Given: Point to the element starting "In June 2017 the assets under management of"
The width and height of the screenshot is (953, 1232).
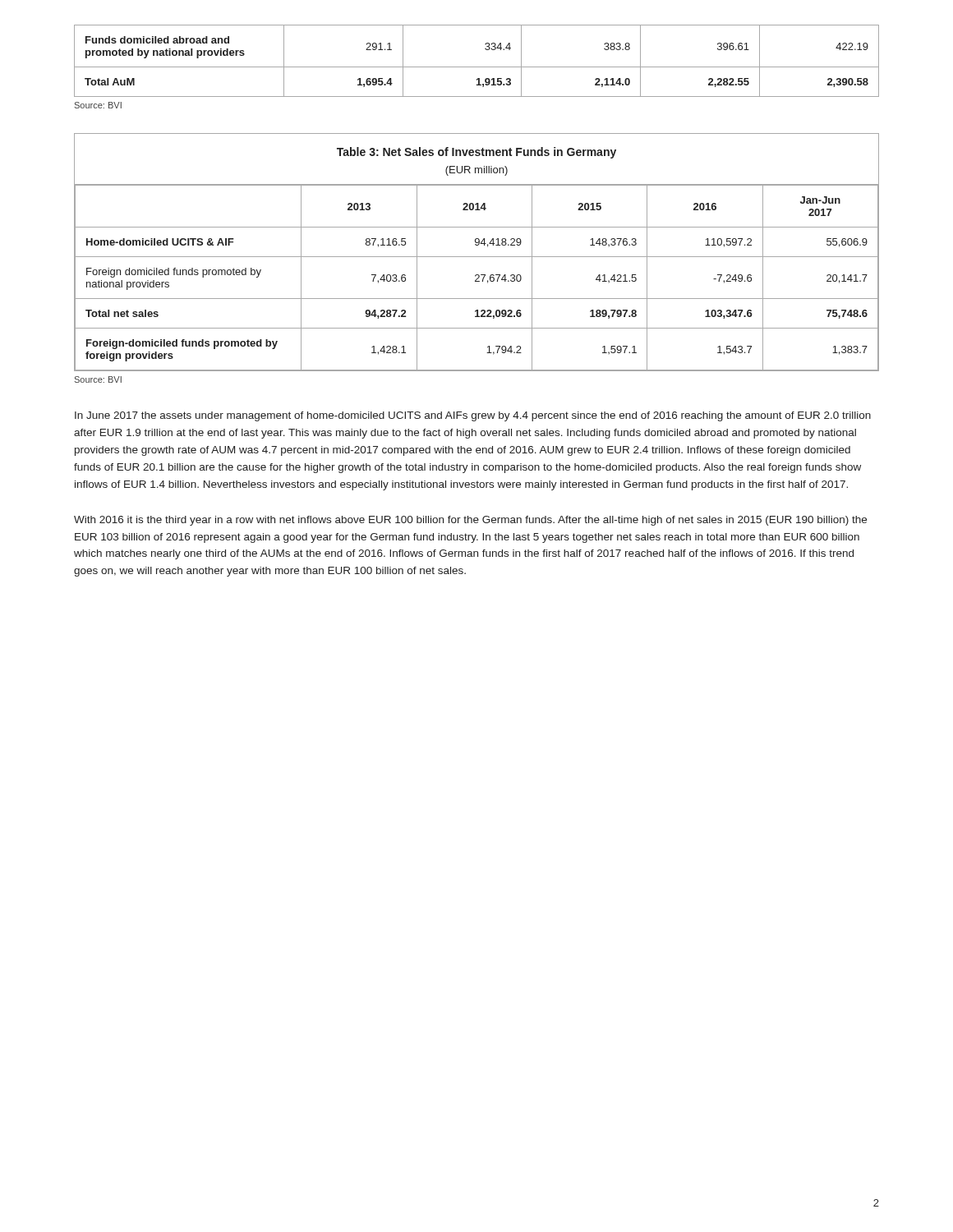Looking at the screenshot, I should [x=473, y=450].
